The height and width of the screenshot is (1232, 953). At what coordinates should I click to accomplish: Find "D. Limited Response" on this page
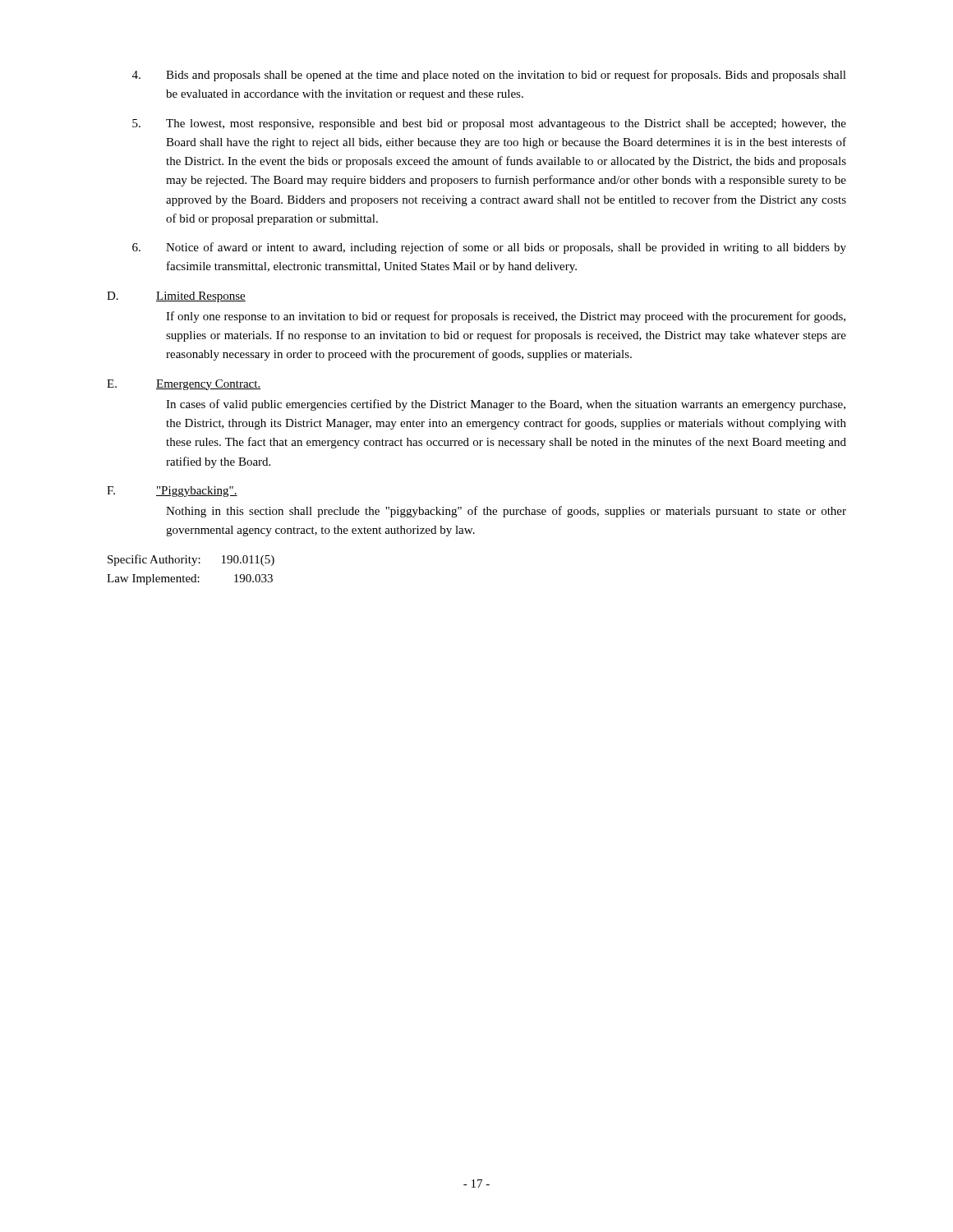(x=176, y=297)
